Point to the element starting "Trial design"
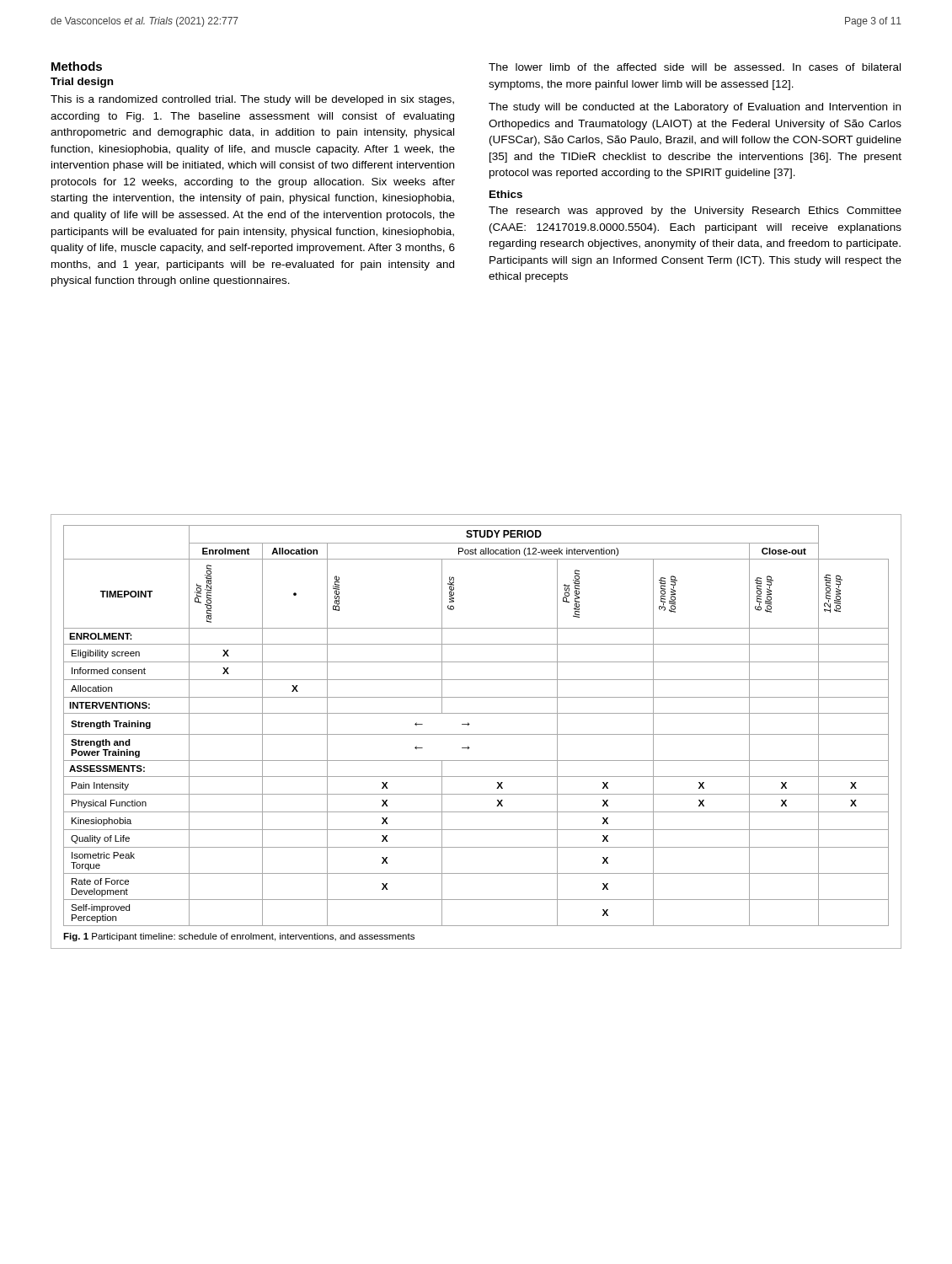 tap(82, 81)
